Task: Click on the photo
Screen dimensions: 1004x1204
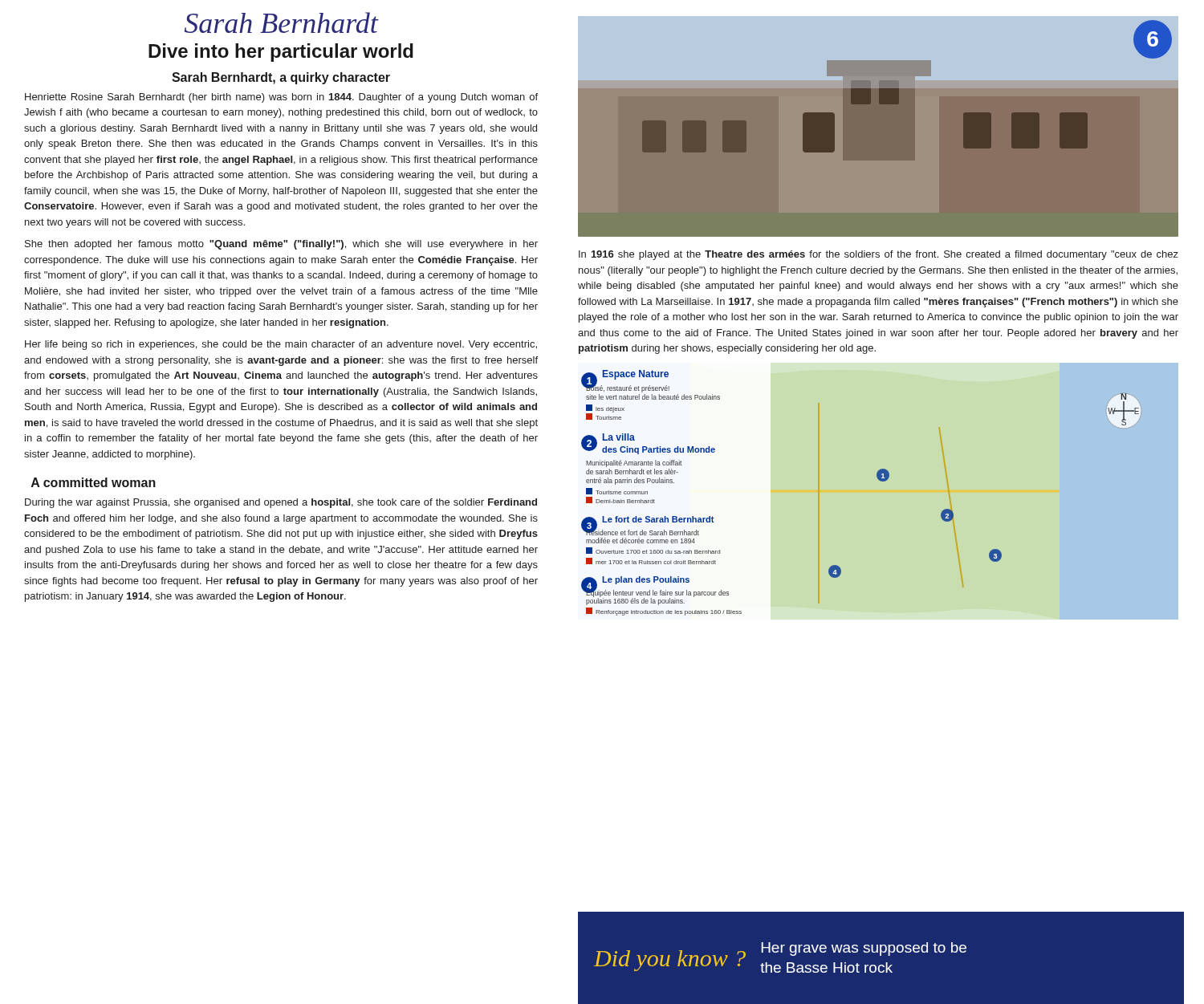Action: pyautogui.click(x=878, y=126)
